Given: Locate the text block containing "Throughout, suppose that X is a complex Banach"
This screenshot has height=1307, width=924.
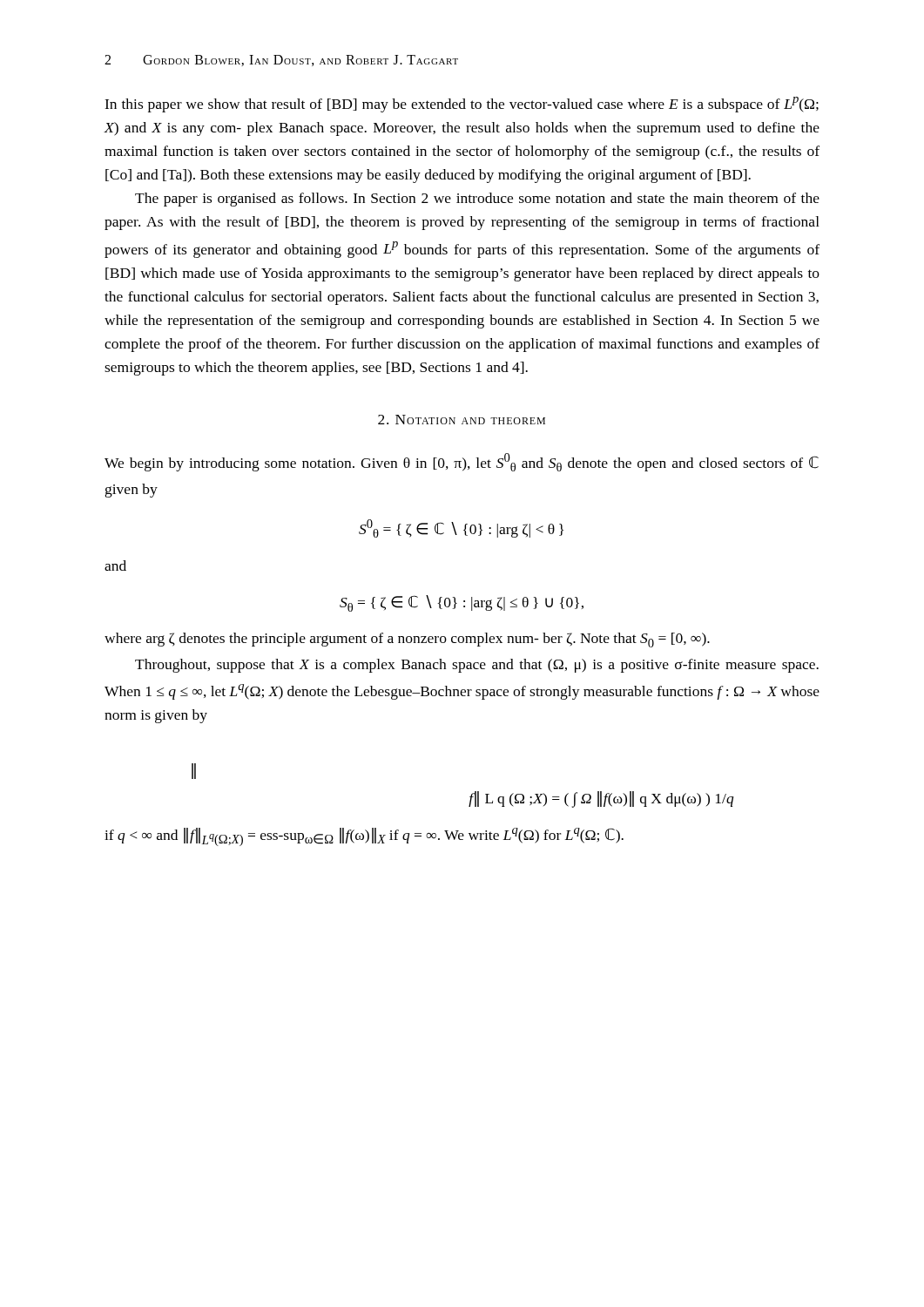Looking at the screenshot, I should point(462,690).
